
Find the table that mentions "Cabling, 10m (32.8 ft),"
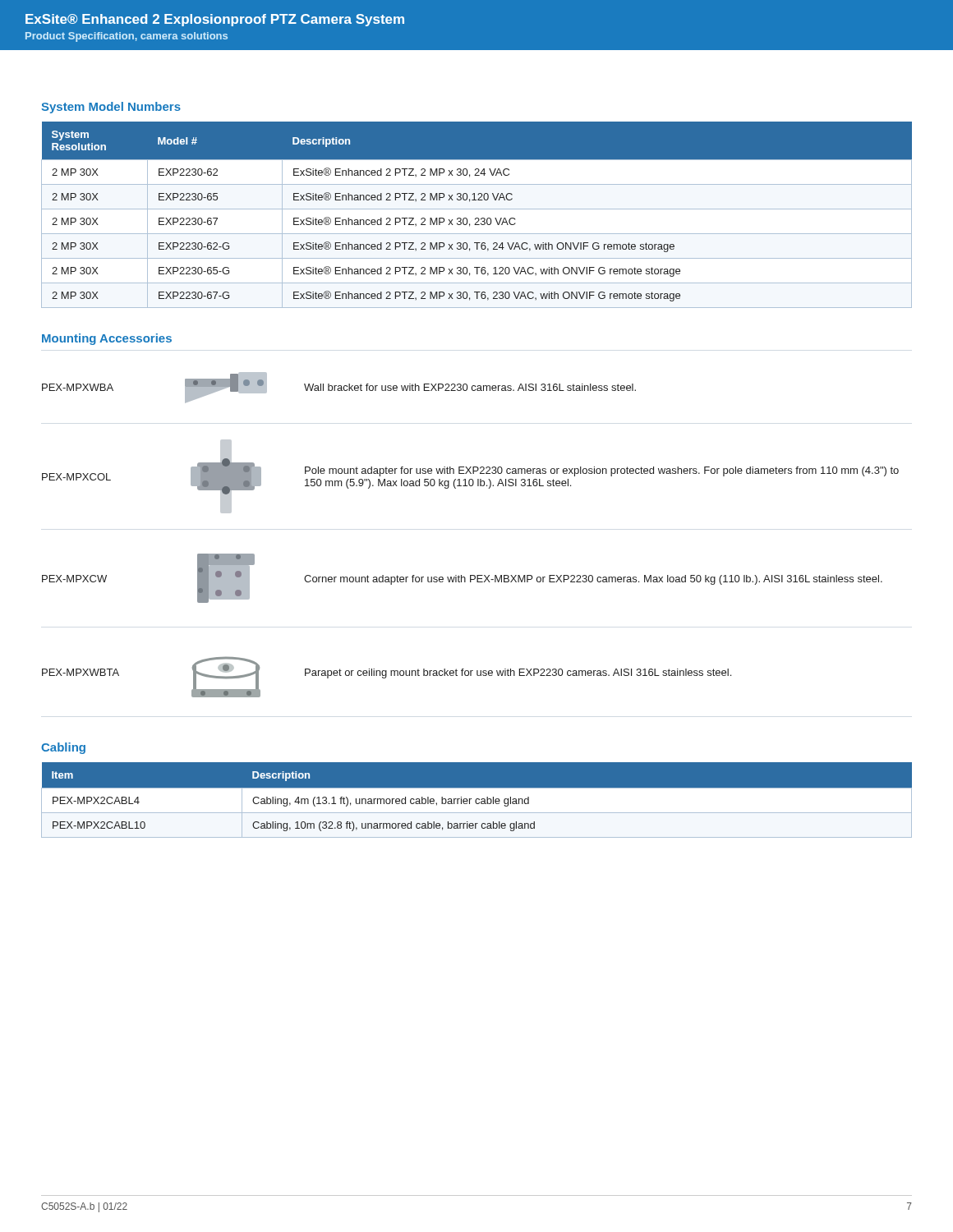point(476,800)
